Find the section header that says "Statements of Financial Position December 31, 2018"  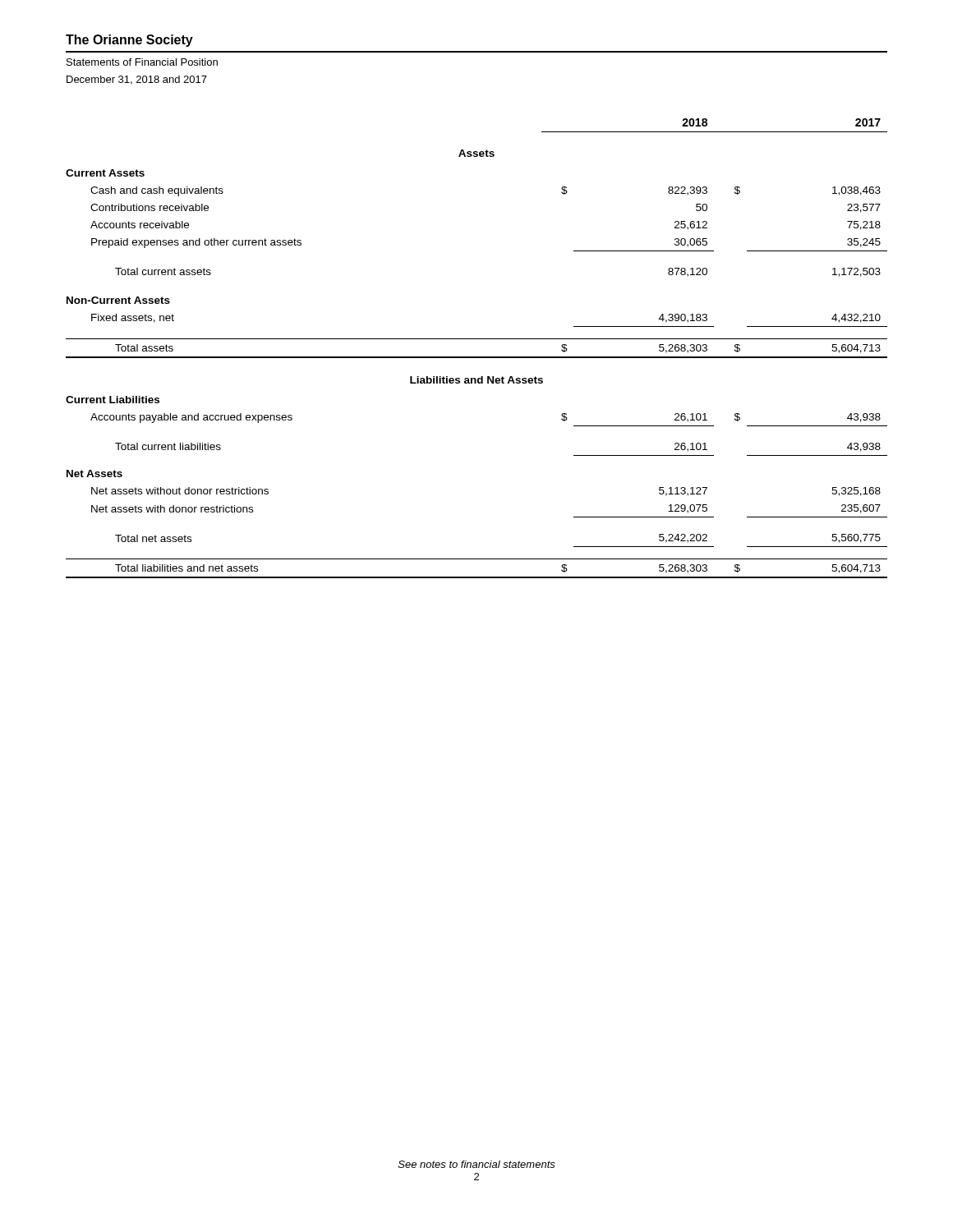142,71
